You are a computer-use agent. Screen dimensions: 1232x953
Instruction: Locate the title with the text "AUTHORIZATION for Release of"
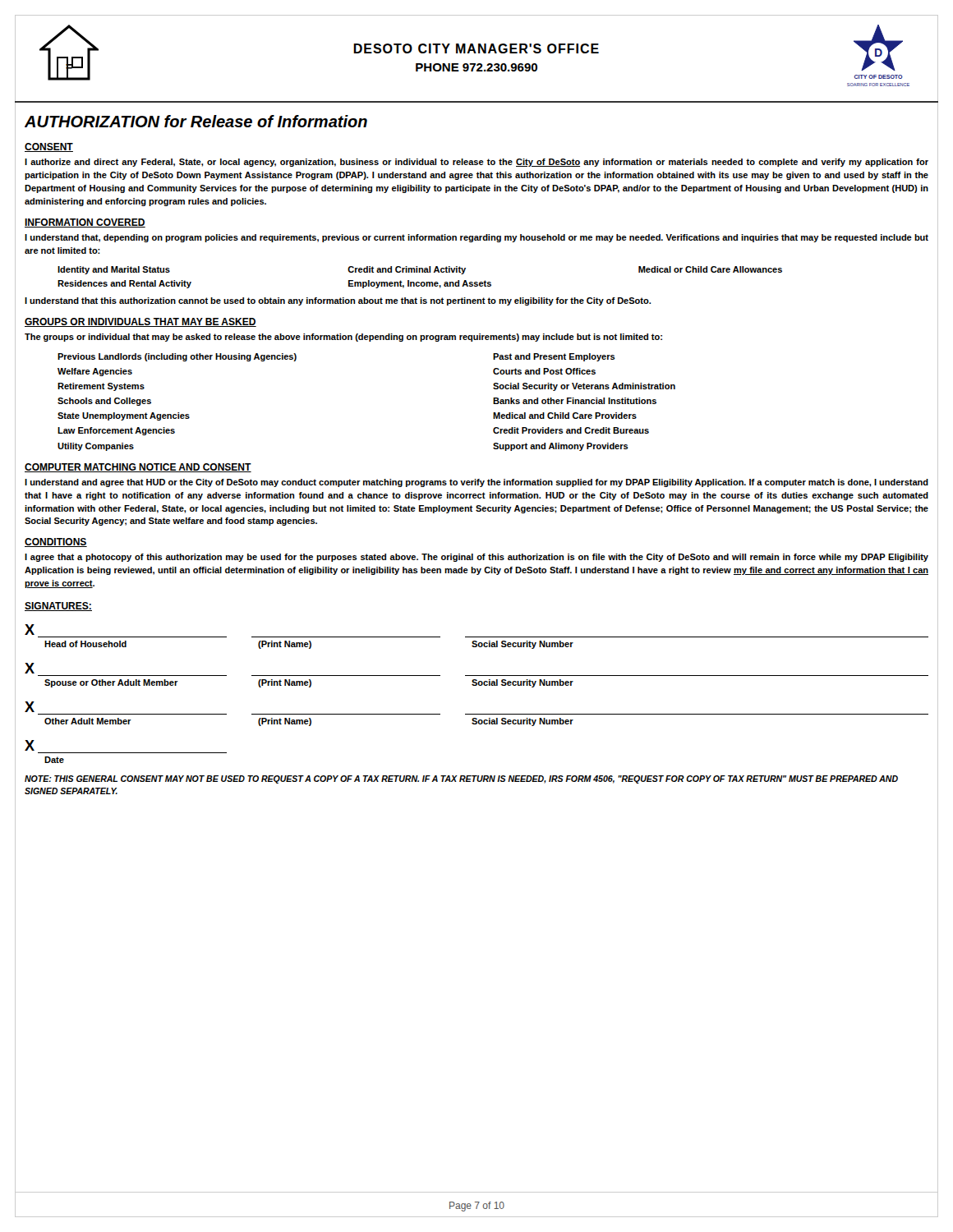(196, 121)
